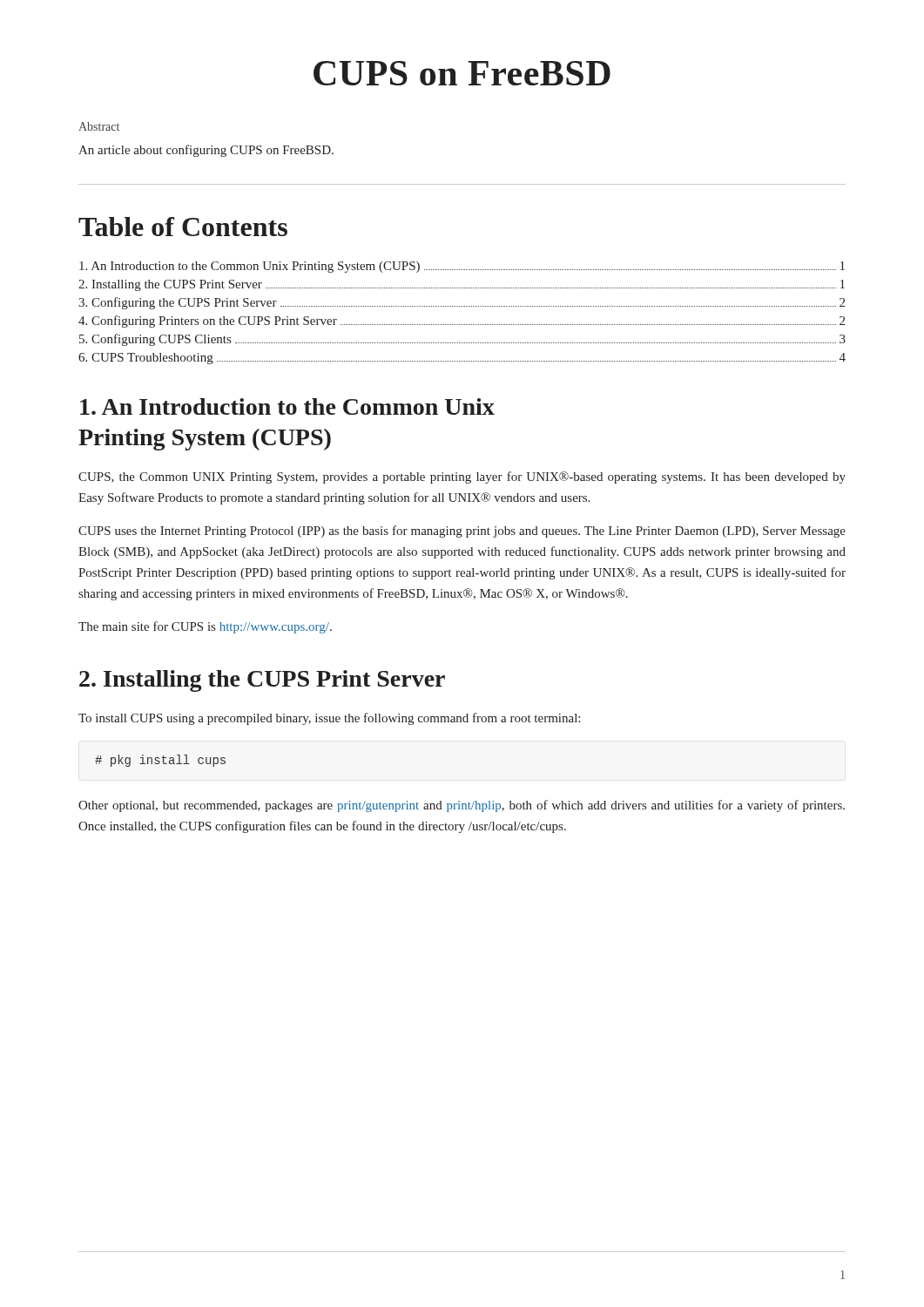924x1307 pixels.
Task: Click on the section header that says "1. An Introduction"
Action: coord(462,422)
